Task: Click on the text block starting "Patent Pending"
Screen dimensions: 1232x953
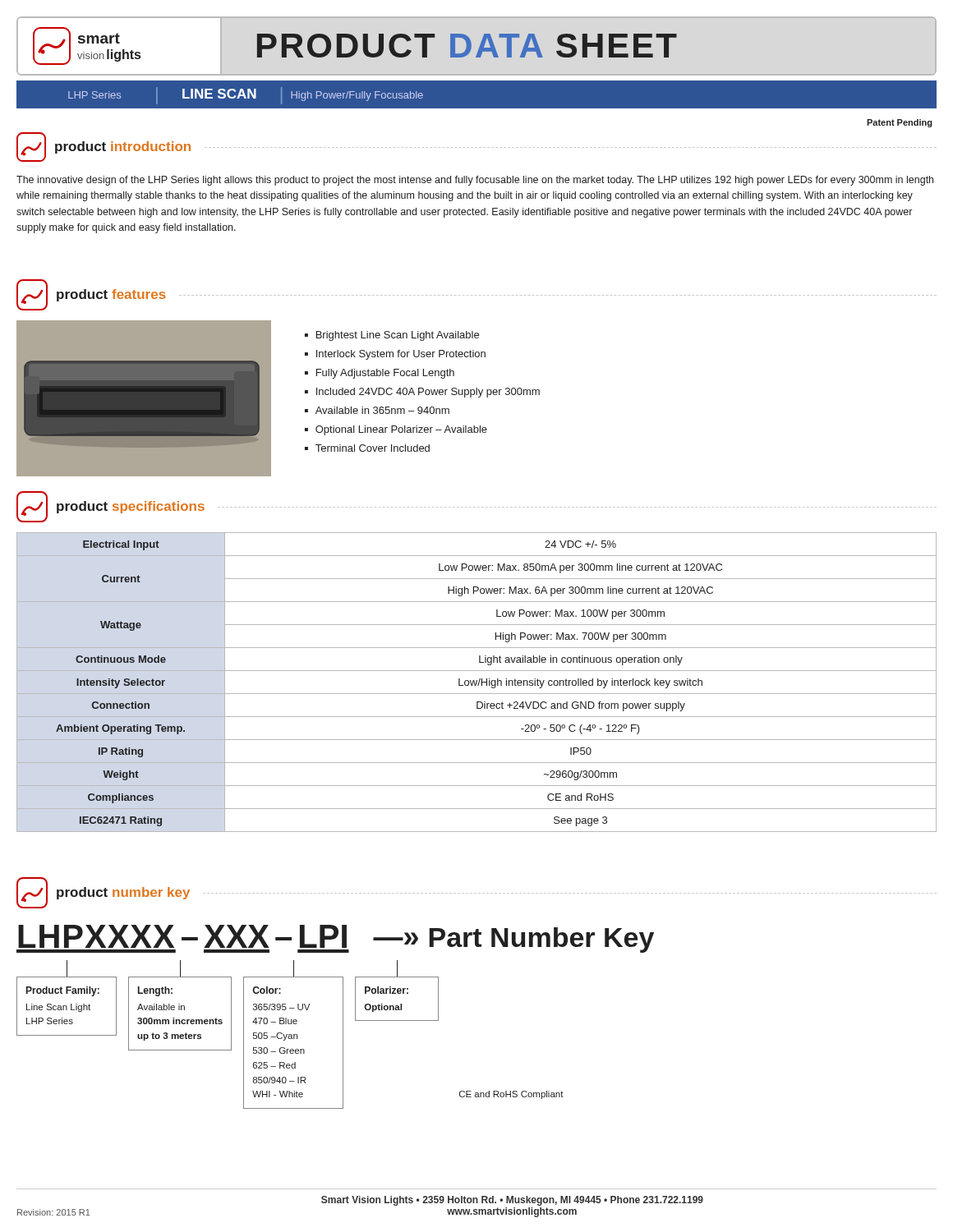Action: 900,122
